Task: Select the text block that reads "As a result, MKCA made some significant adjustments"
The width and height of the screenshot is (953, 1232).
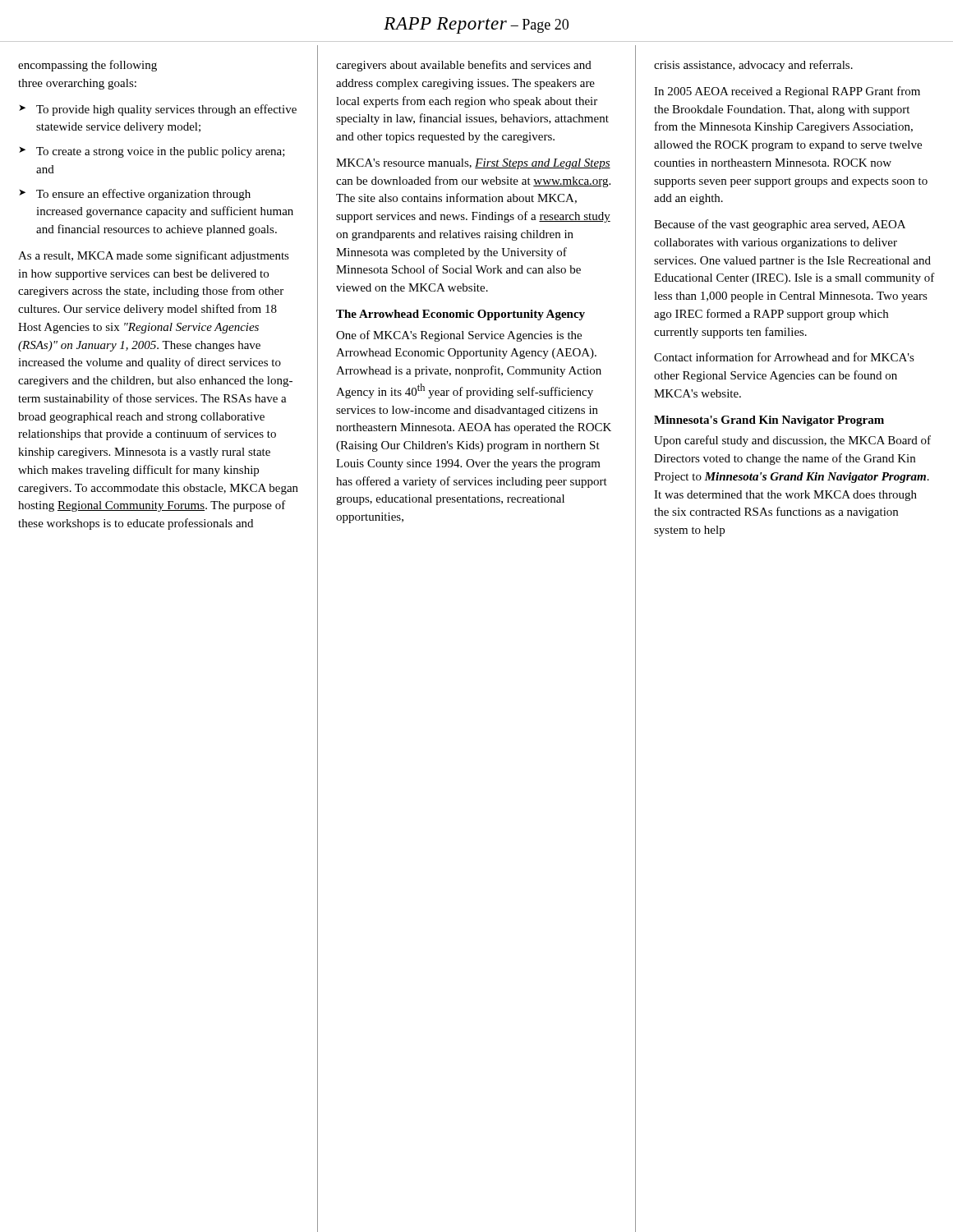Action: 159,390
